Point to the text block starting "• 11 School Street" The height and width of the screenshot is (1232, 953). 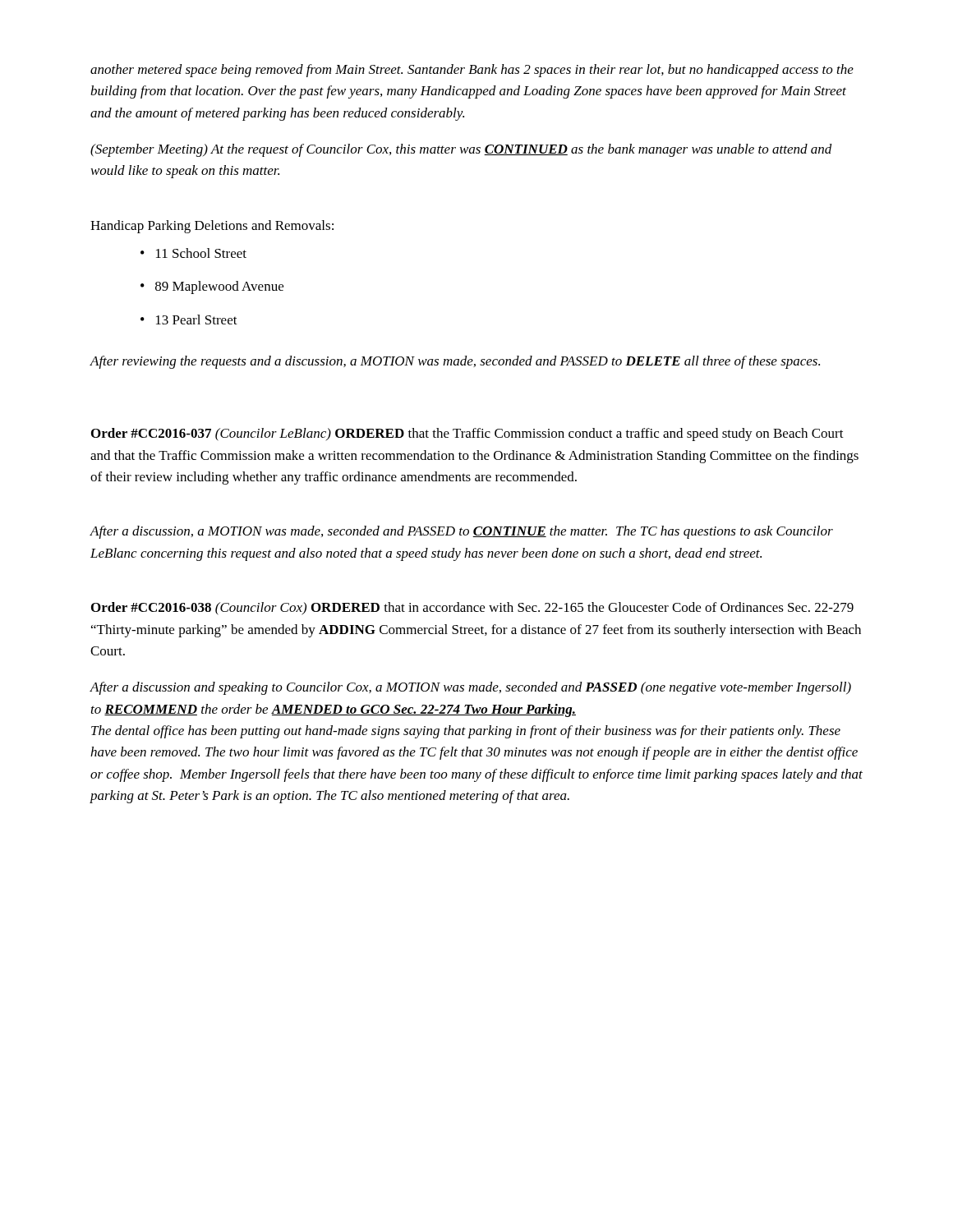pyautogui.click(x=193, y=254)
